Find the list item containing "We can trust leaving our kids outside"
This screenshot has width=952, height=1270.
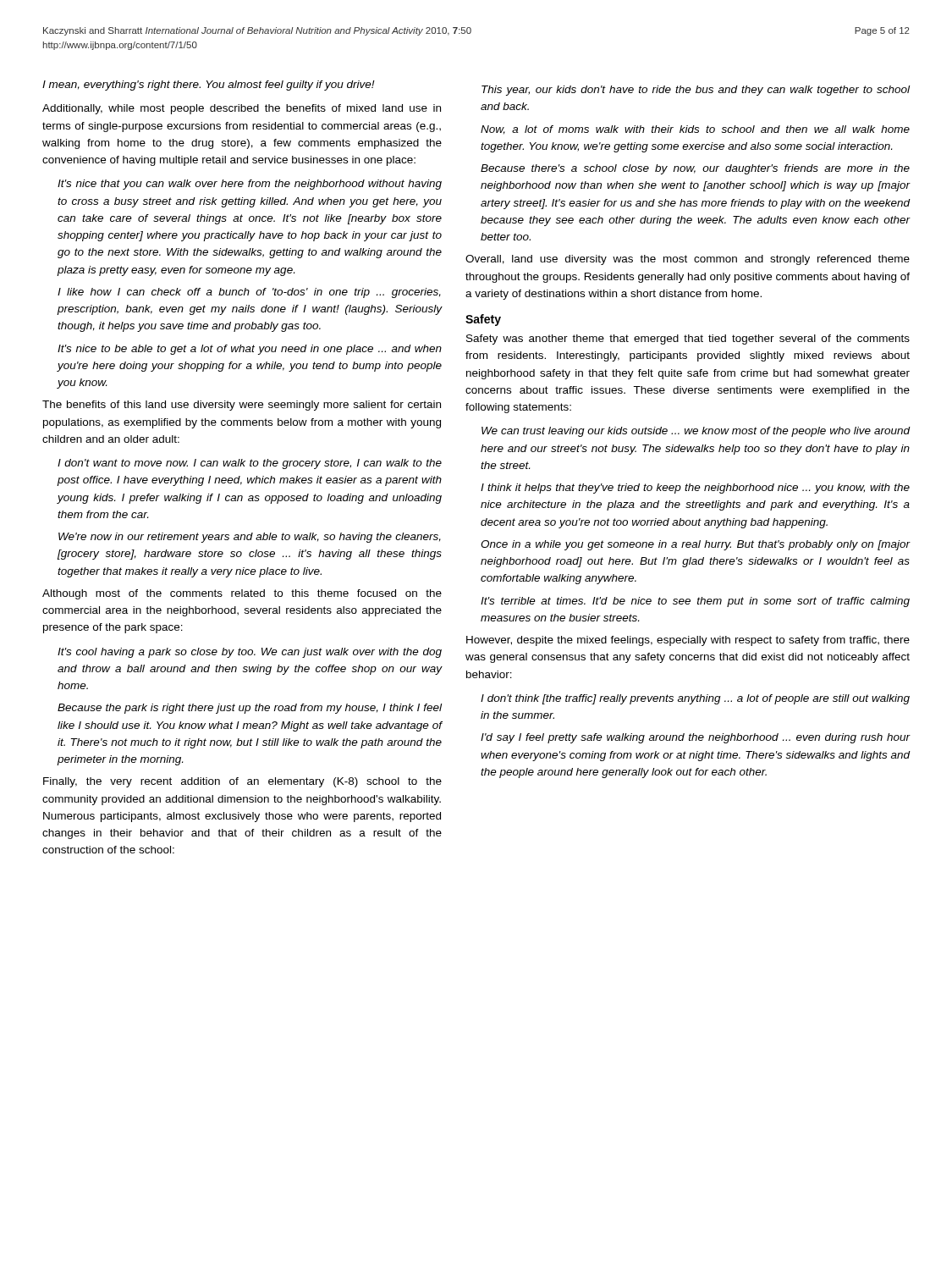(x=695, y=448)
